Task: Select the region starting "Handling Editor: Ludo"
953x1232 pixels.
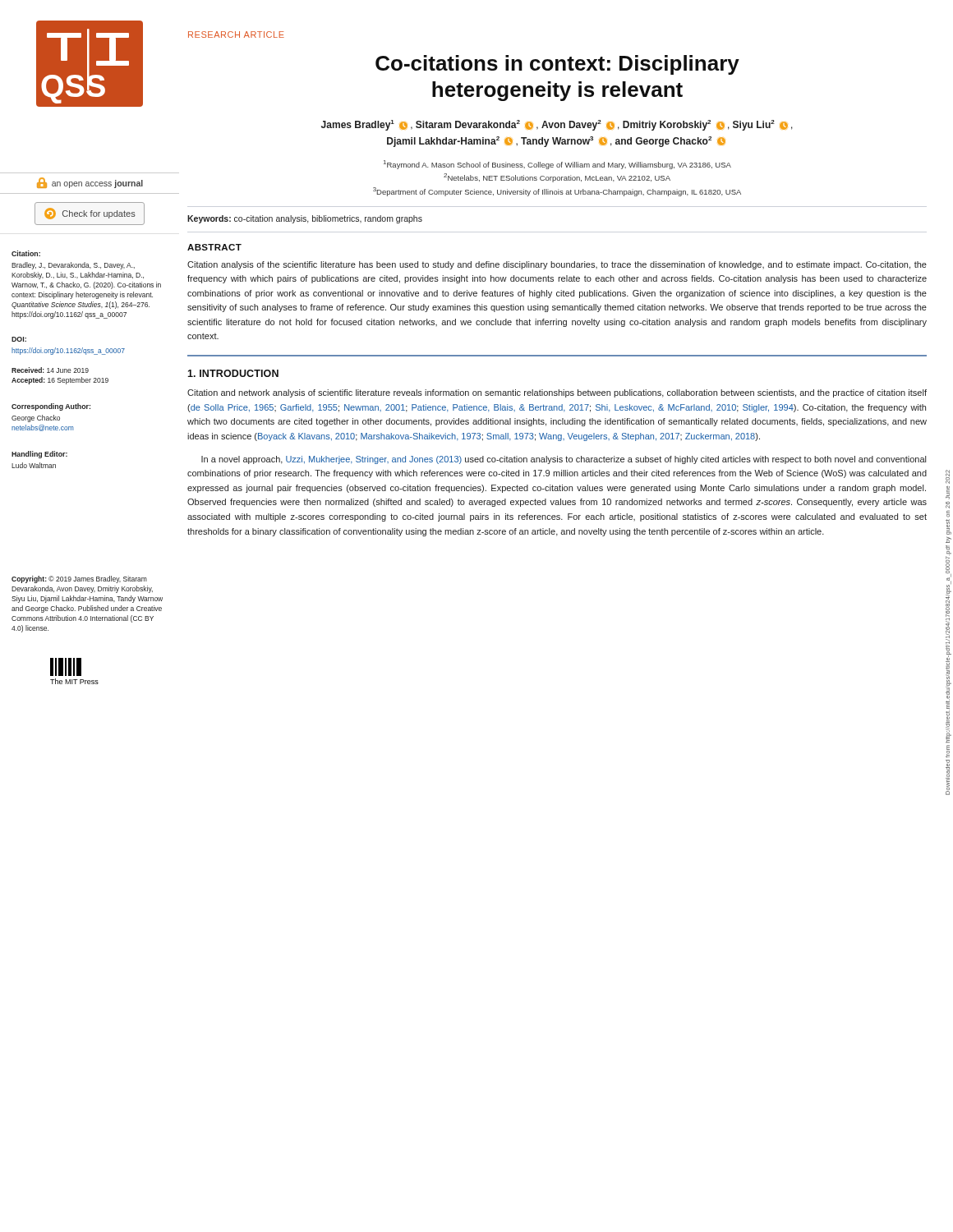Action: 39,455
